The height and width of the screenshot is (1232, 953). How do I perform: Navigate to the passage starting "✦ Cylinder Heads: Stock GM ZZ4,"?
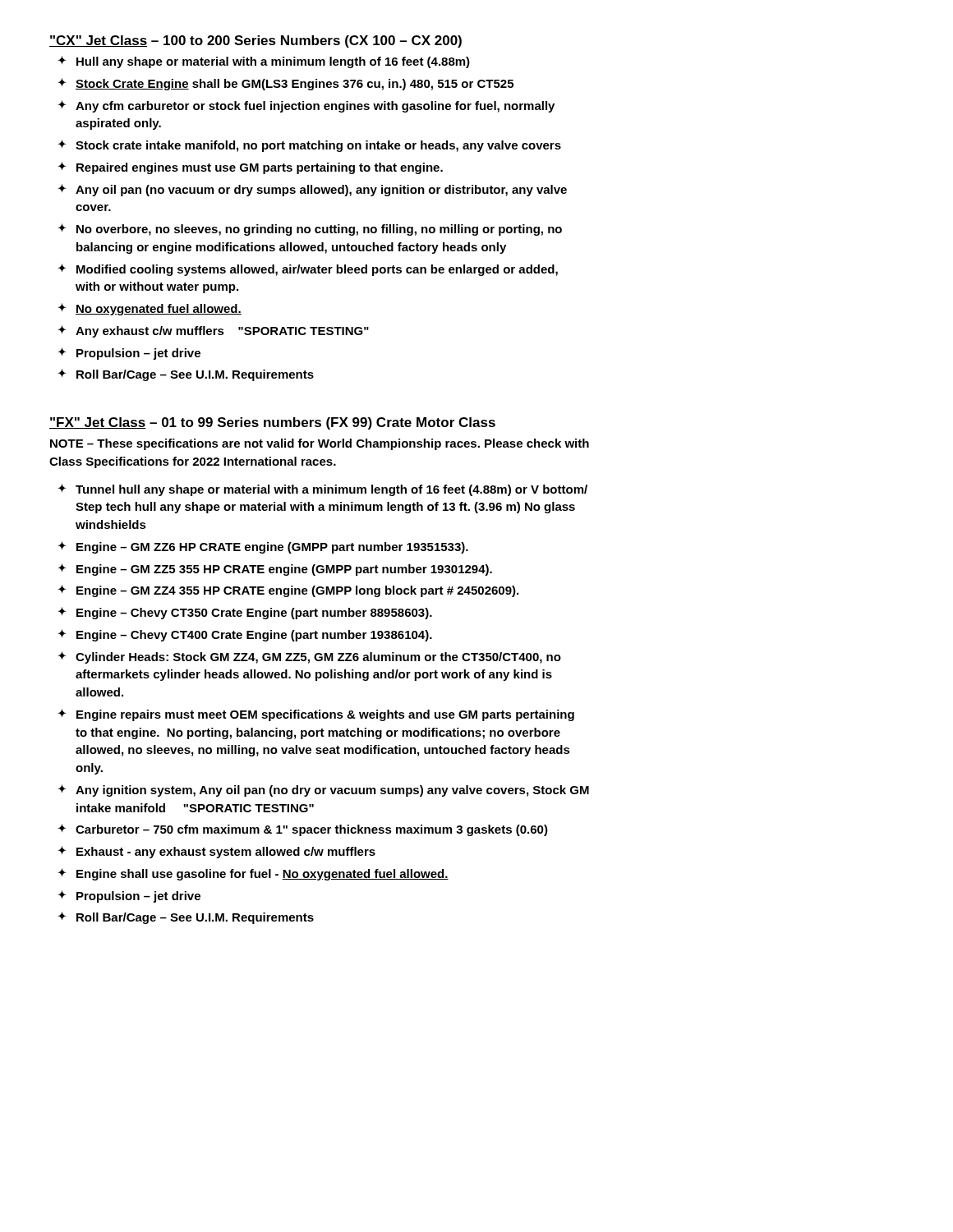[481, 674]
